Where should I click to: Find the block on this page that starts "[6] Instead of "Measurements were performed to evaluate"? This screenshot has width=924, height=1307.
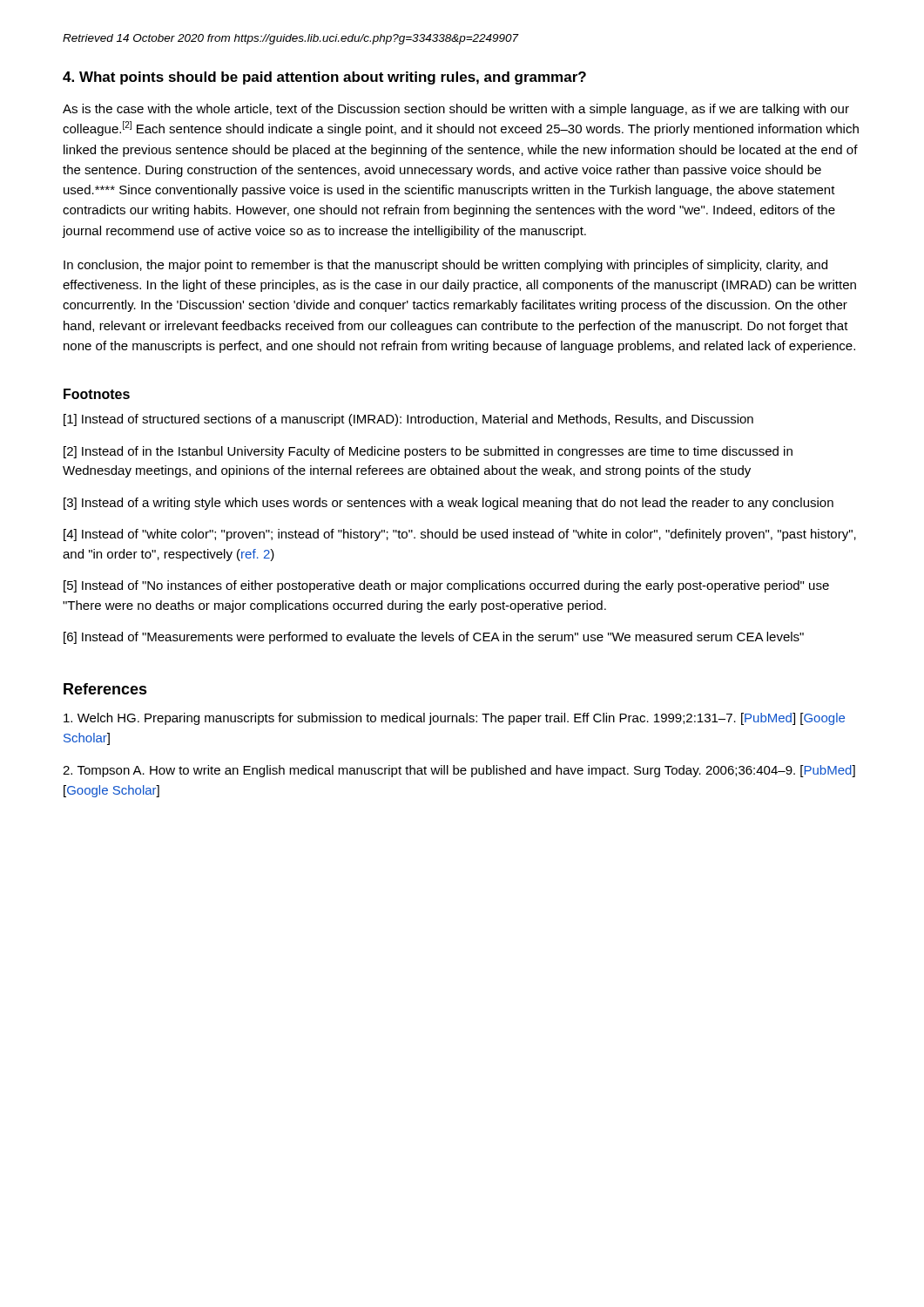(433, 637)
